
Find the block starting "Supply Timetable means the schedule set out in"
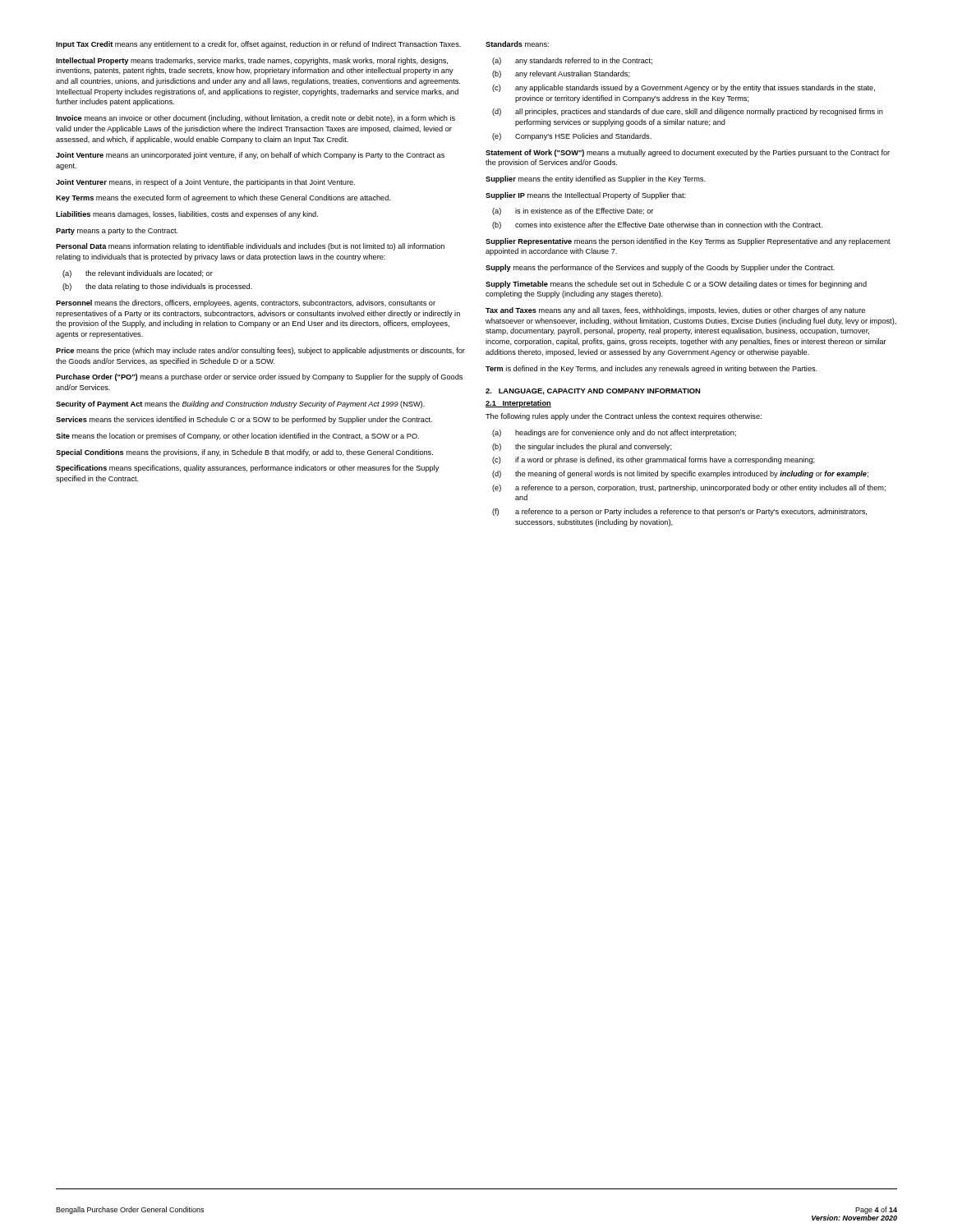coord(676,289)
